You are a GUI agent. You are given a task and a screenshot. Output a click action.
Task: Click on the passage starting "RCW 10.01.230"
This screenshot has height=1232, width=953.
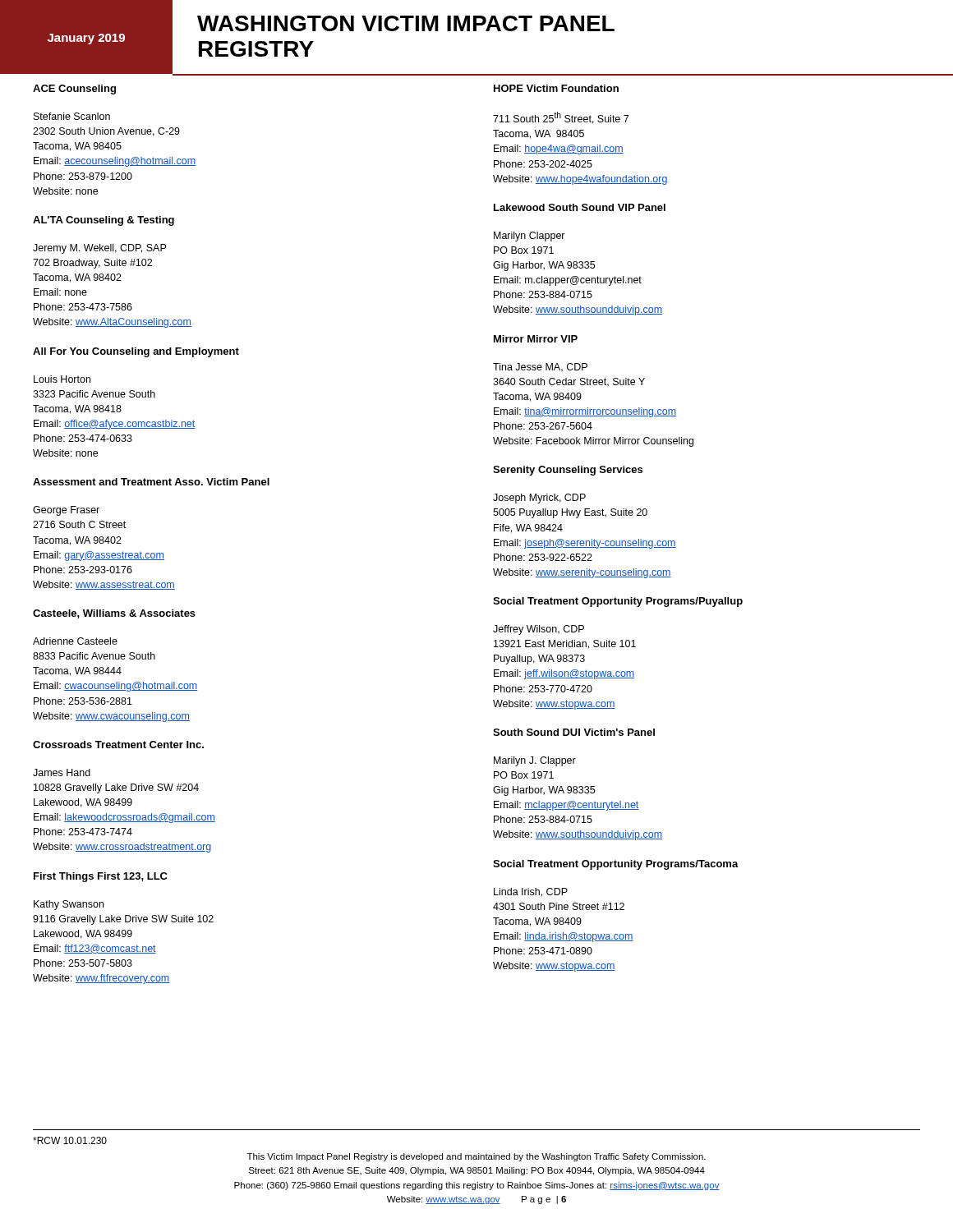pos(70,1141)
